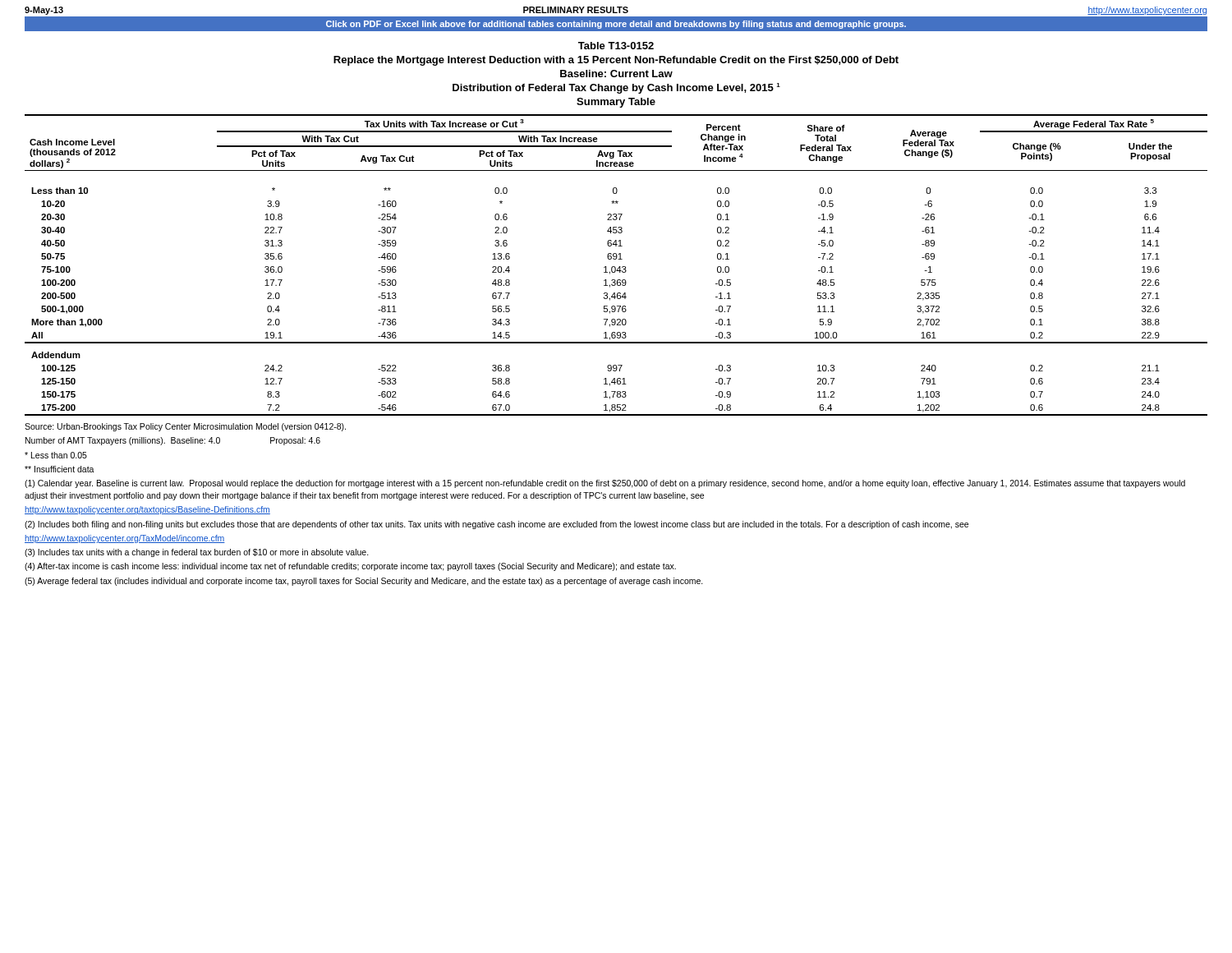Find the table that mentions "Tax Units with Tax Increase"
This screenshot has height=953, width=1232.
pyautogui.click(x=616, y=265)
